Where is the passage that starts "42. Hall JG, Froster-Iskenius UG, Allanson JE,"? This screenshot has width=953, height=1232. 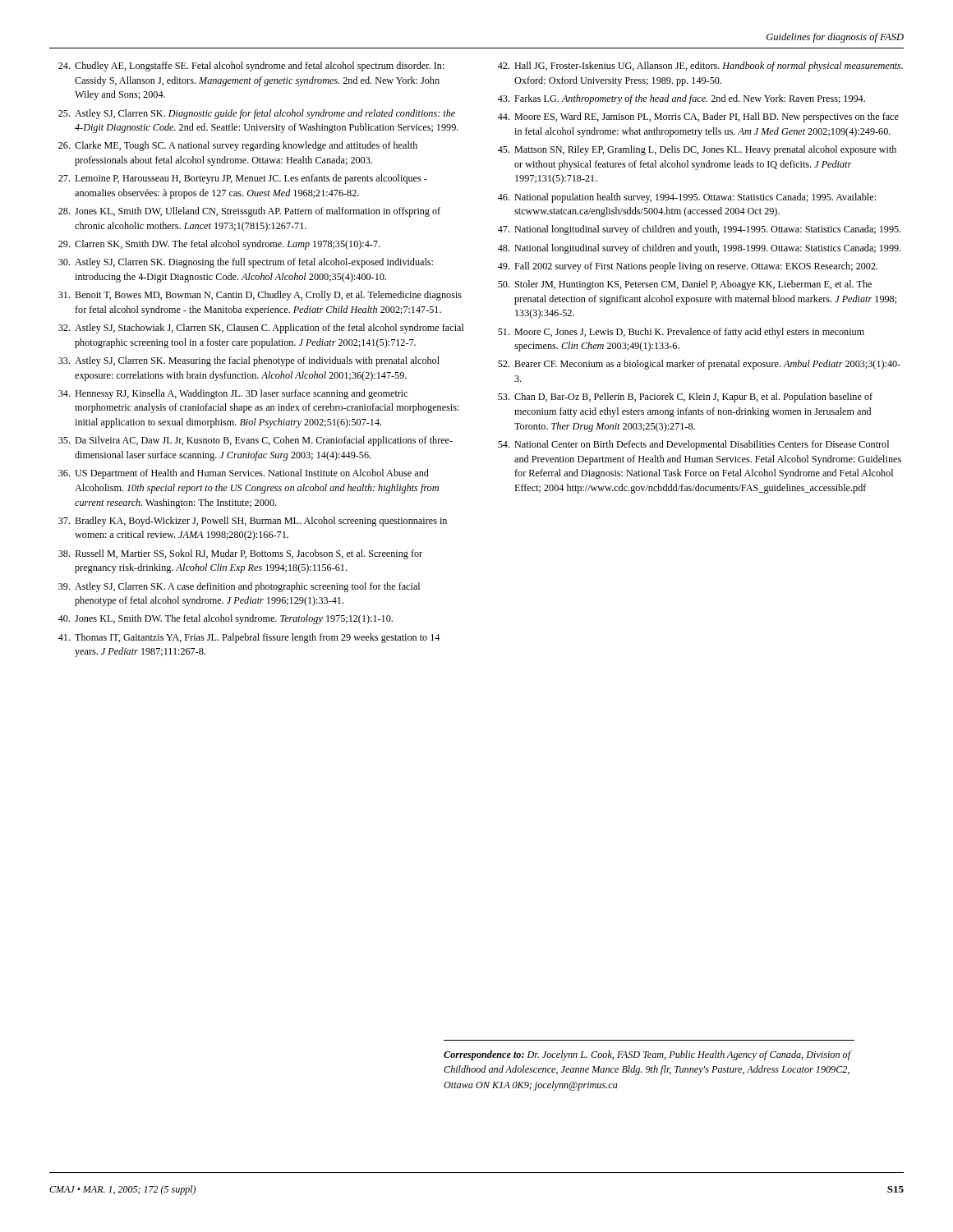[x=696, y=74]
